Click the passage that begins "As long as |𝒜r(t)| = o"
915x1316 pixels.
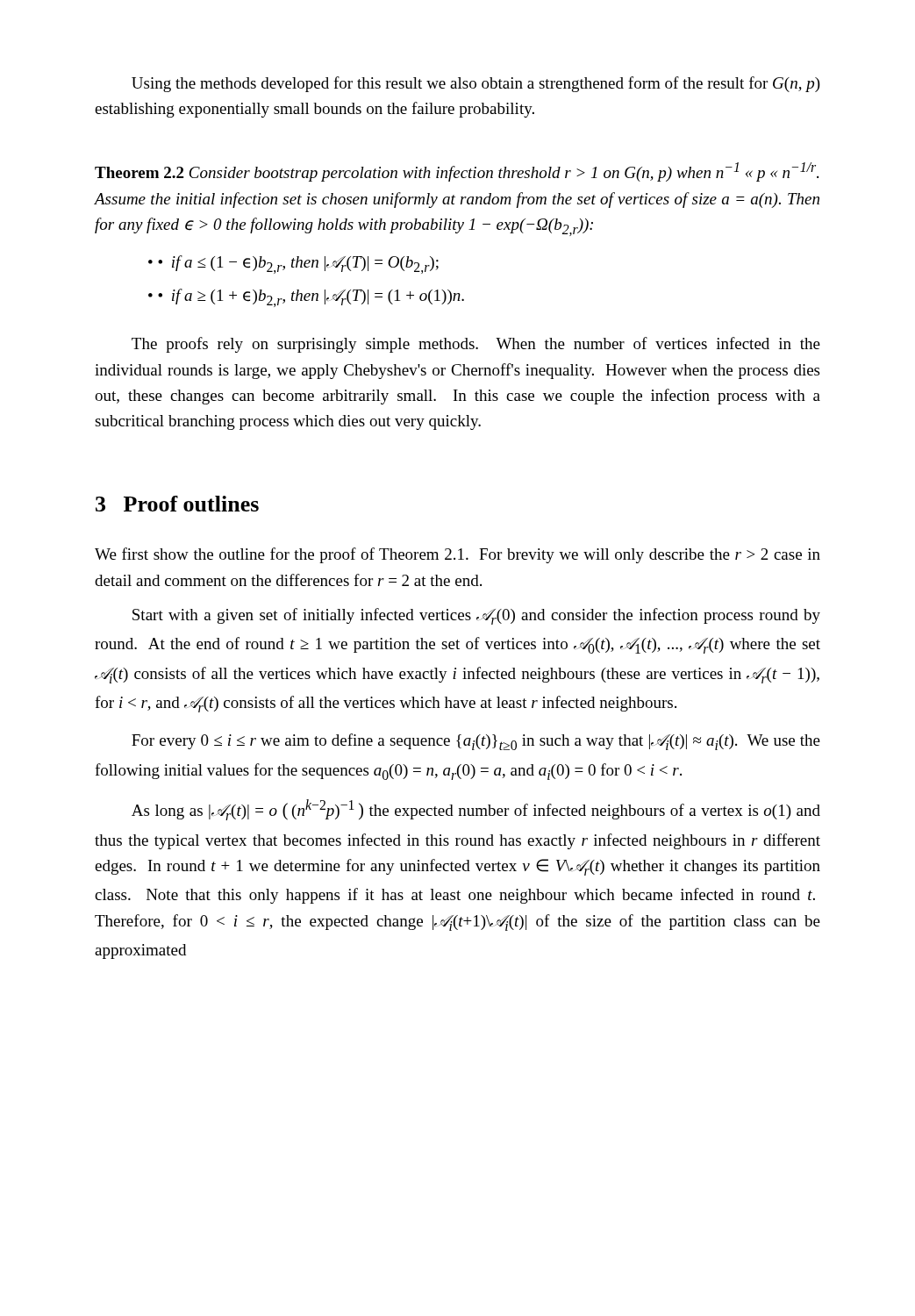tap(458, 879)
